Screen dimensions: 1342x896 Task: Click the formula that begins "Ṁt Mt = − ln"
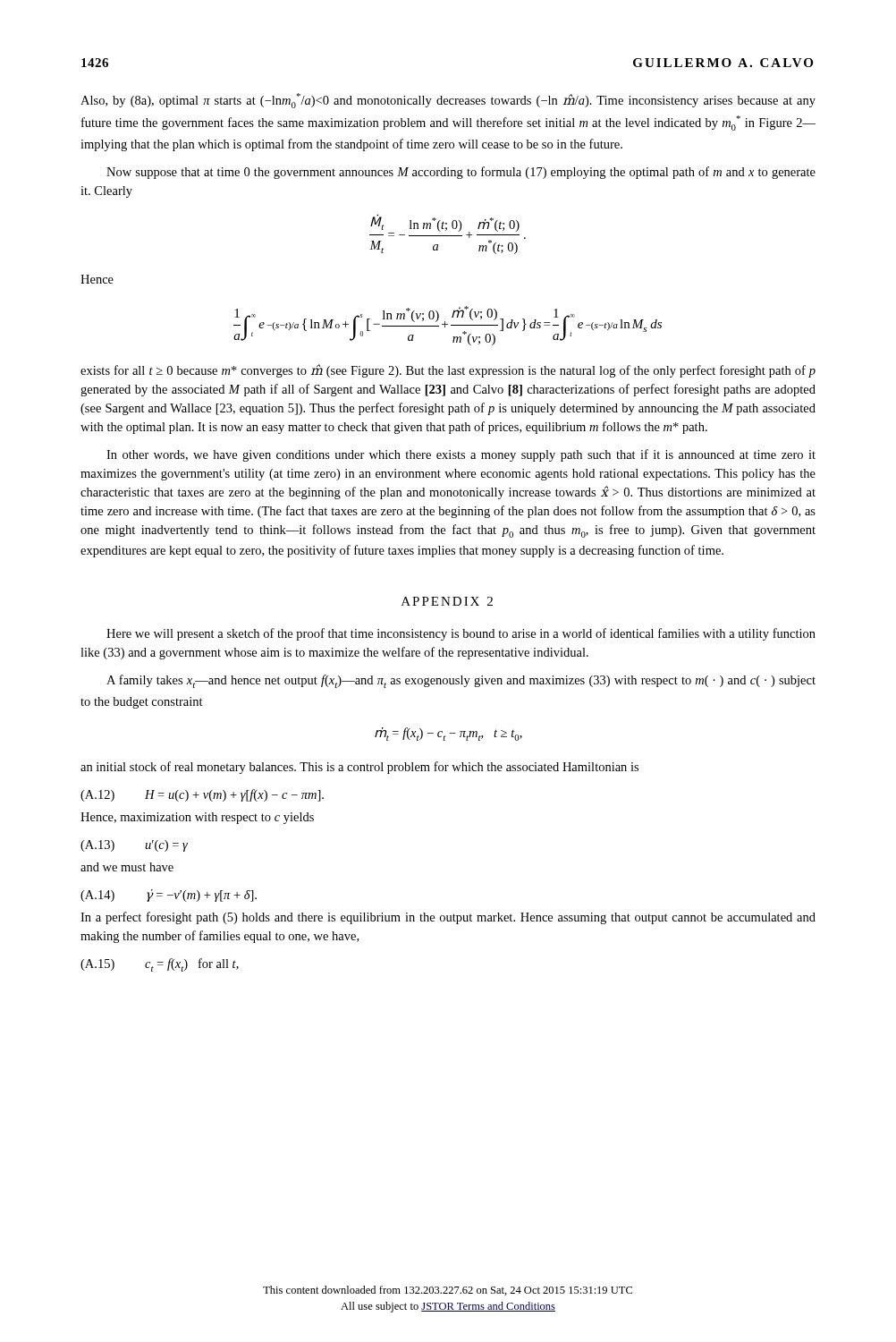[448, 235]
